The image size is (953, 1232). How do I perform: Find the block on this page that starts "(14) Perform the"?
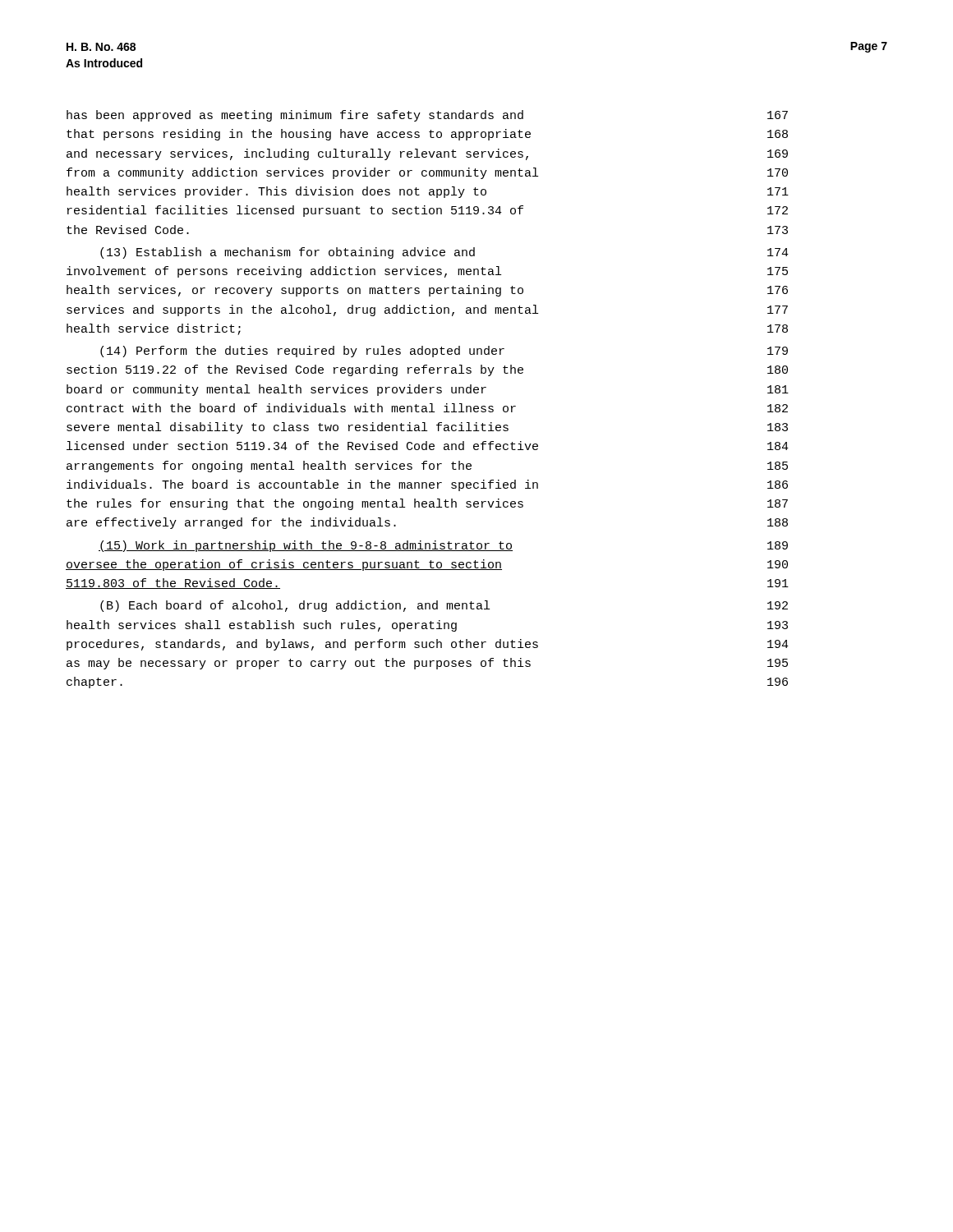[427, 438]
